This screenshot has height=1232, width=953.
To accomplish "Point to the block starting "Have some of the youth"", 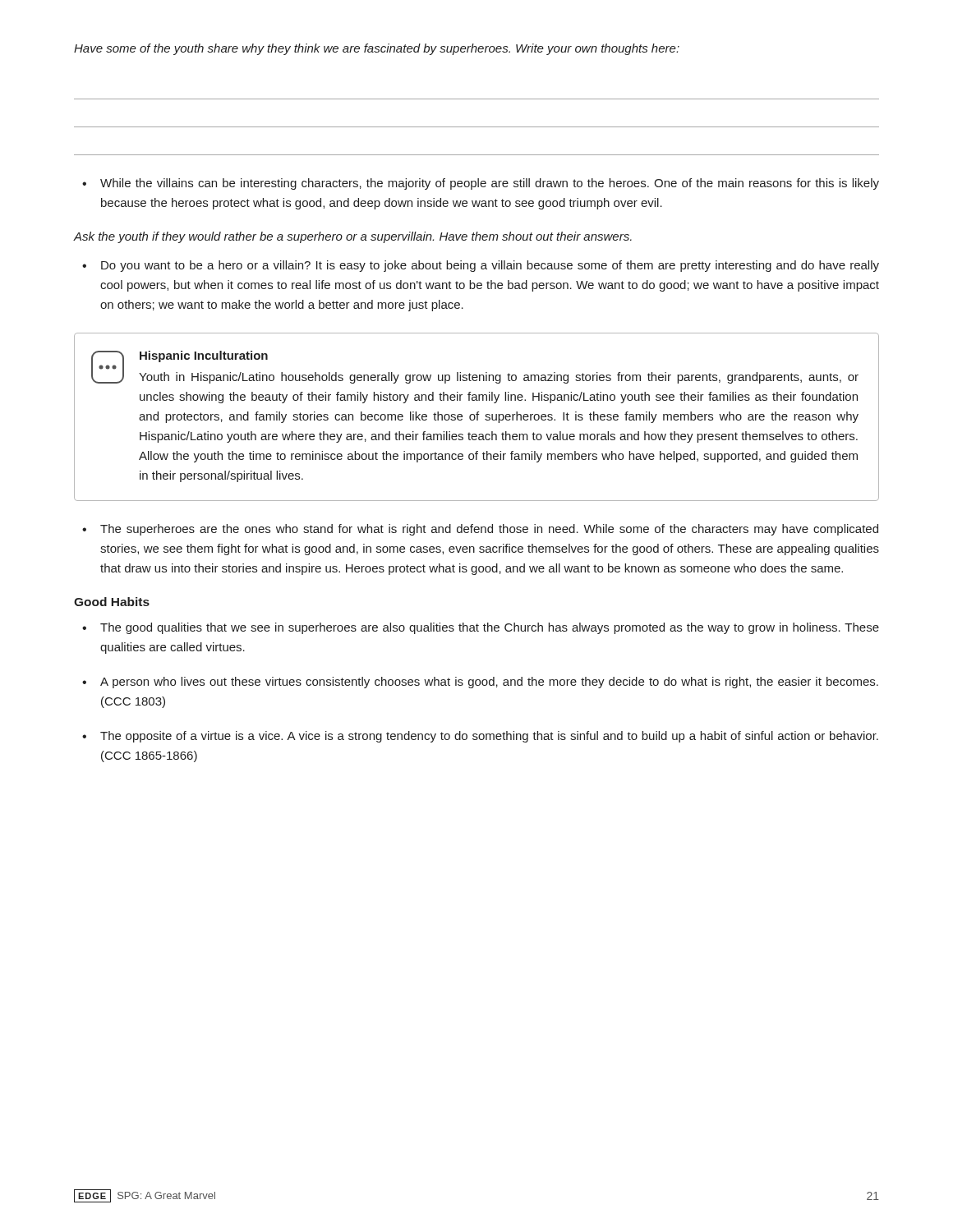I will pyautogui.click(x=377, y=48).
